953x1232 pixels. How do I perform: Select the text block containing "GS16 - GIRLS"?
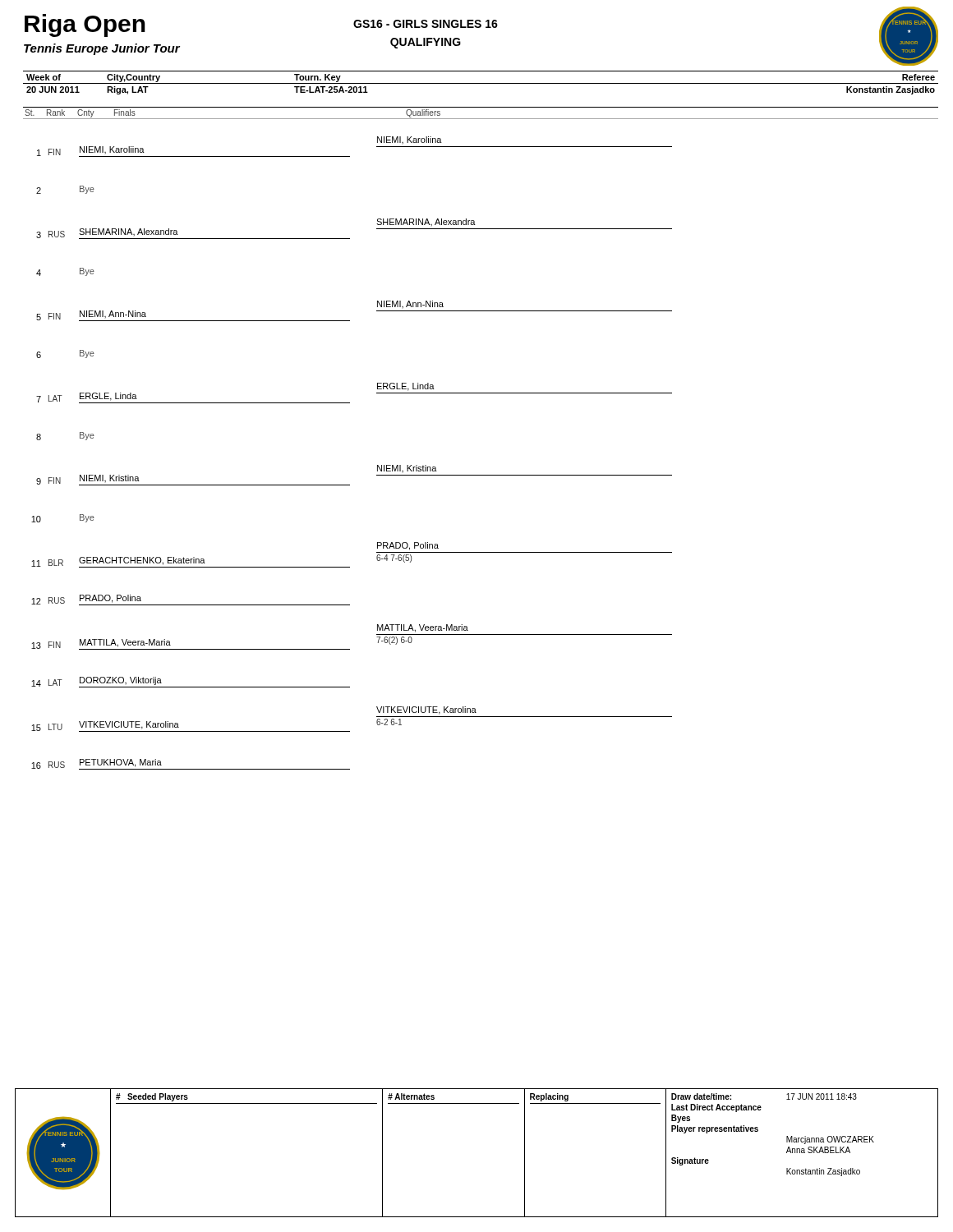pyautogui.click(x=426, y=33)
